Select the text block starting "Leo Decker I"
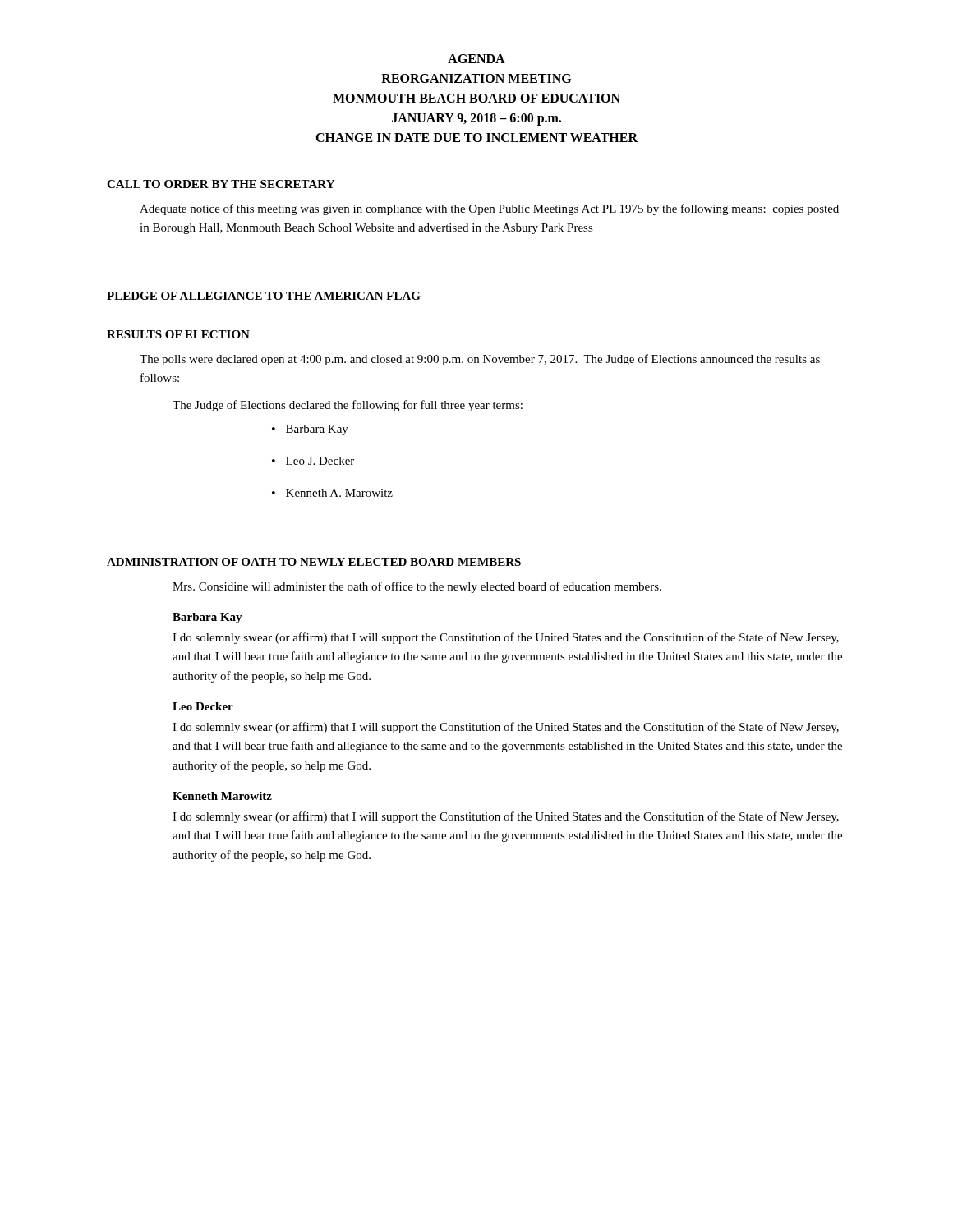Image resolution: width=953 pixels, height=1232 pixels. [509, 734]
